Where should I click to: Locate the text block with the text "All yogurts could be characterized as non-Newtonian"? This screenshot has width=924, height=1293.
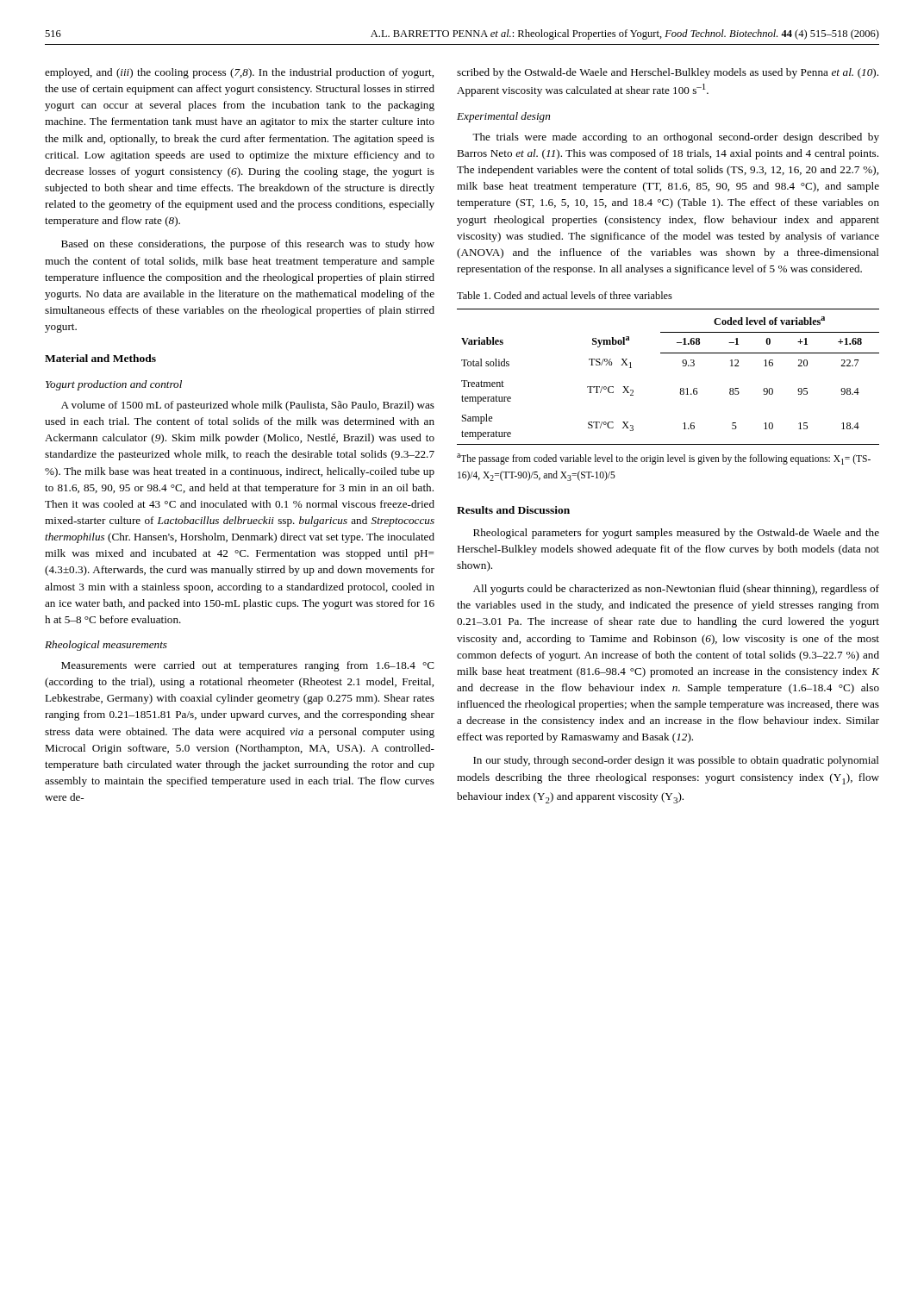(x=668, y=663)
